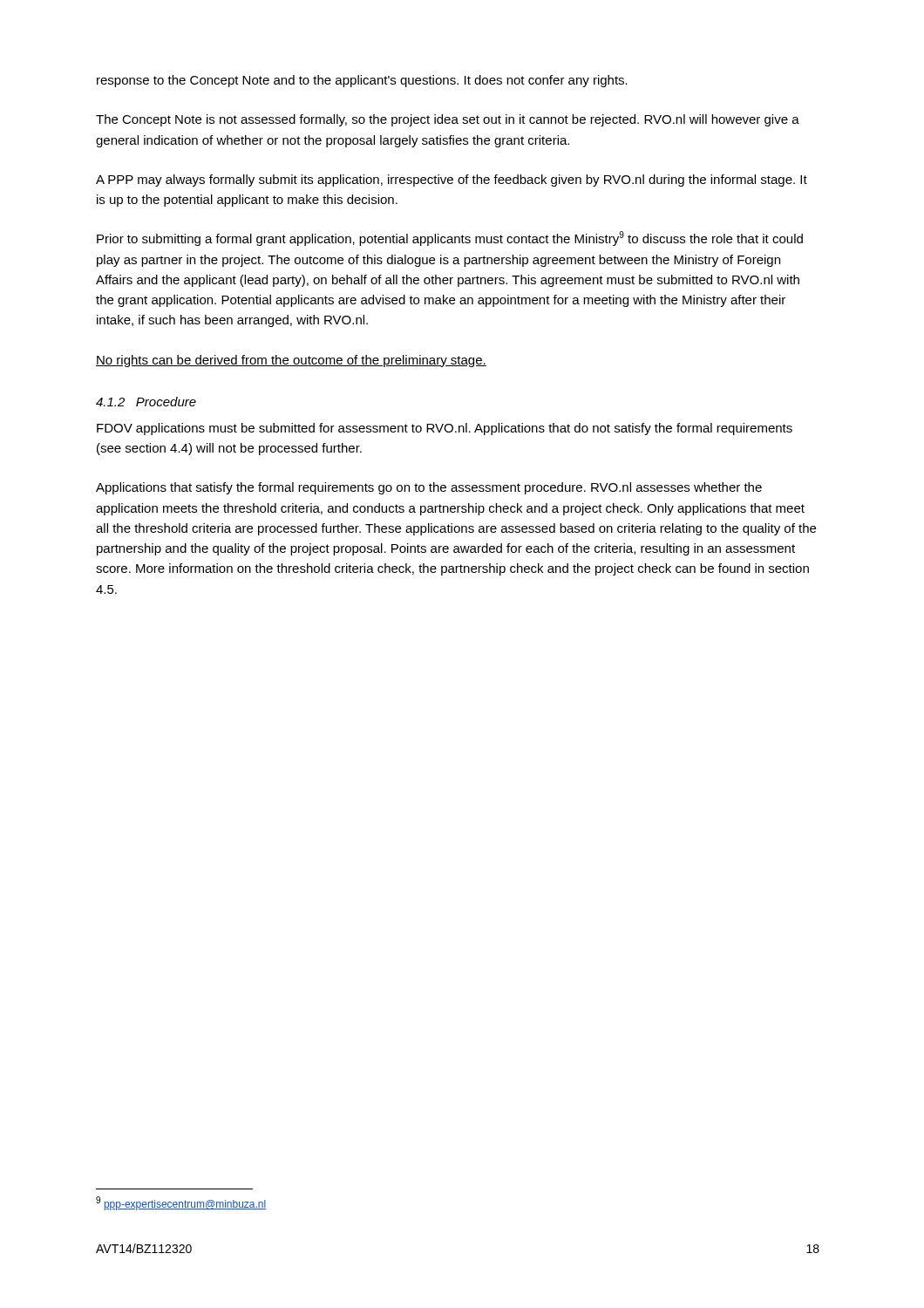Point to the region starting "9 ppp-expertisecentrum@minbuza.nl"
This screenshot has height=1308, width=924.
tap(181, 1203)
